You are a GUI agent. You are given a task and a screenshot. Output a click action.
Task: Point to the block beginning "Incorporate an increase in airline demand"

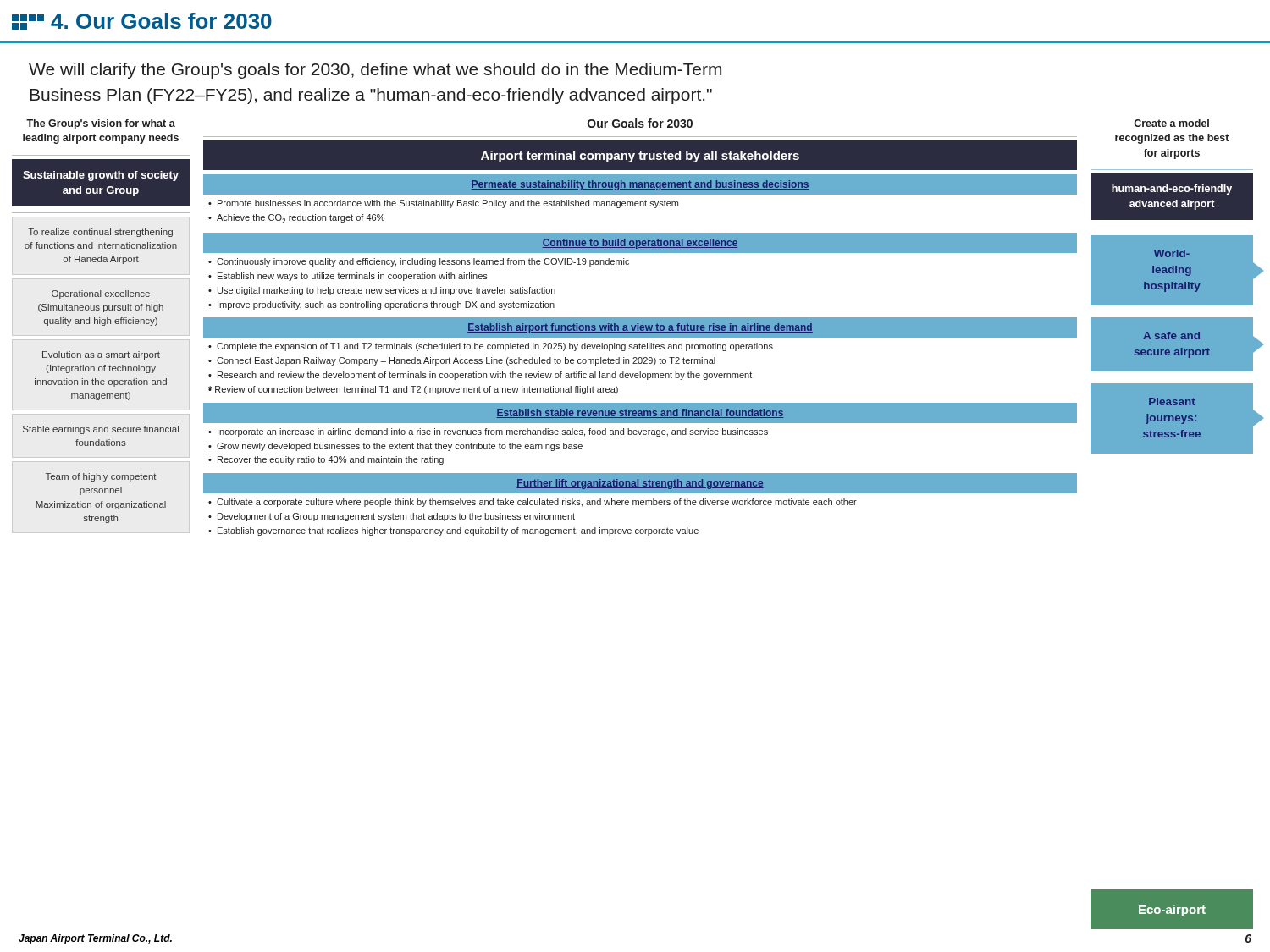tap(492, 431)
